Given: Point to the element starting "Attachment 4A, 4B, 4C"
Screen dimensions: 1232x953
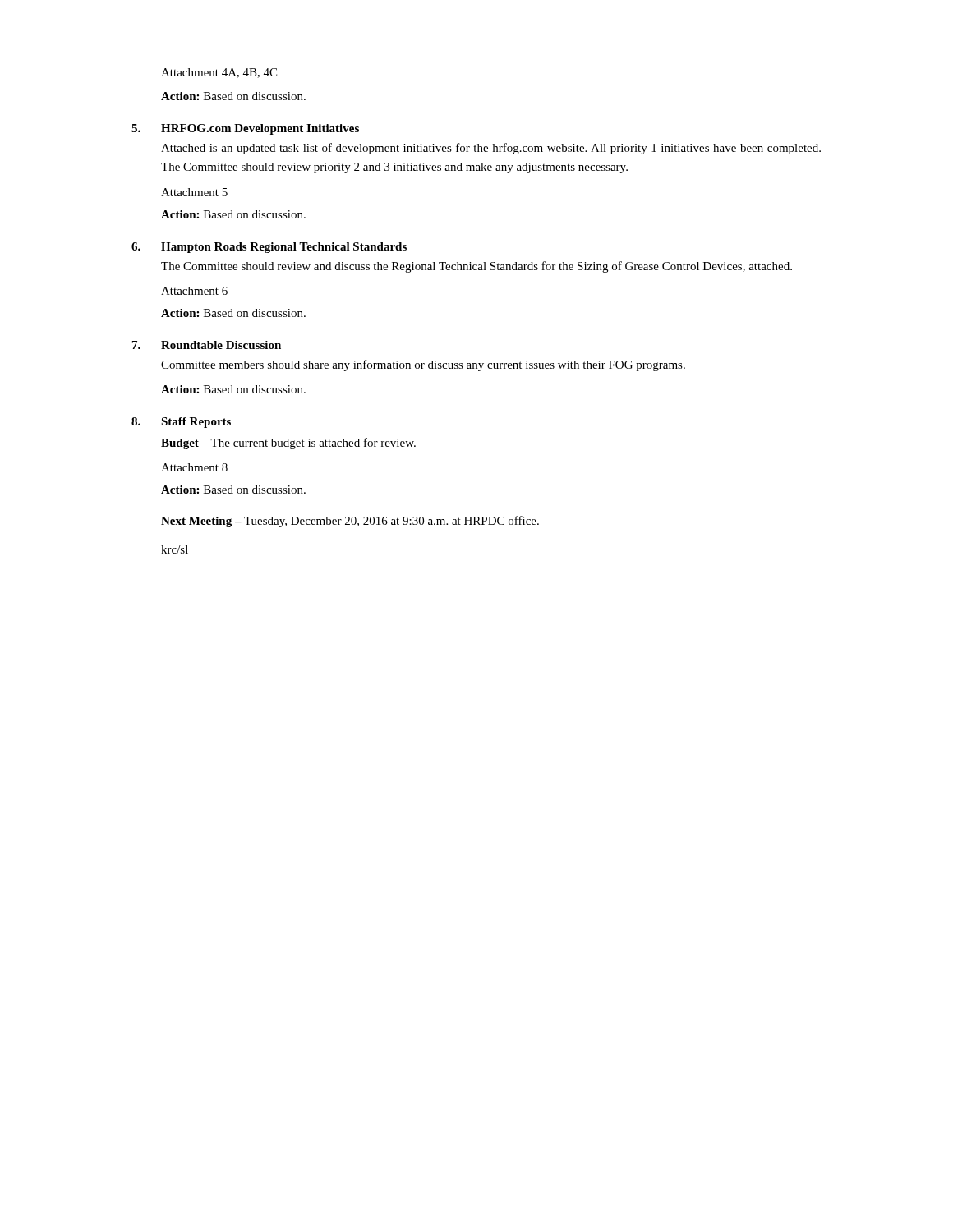Looking at the screenshot, I should pos(219,72).
